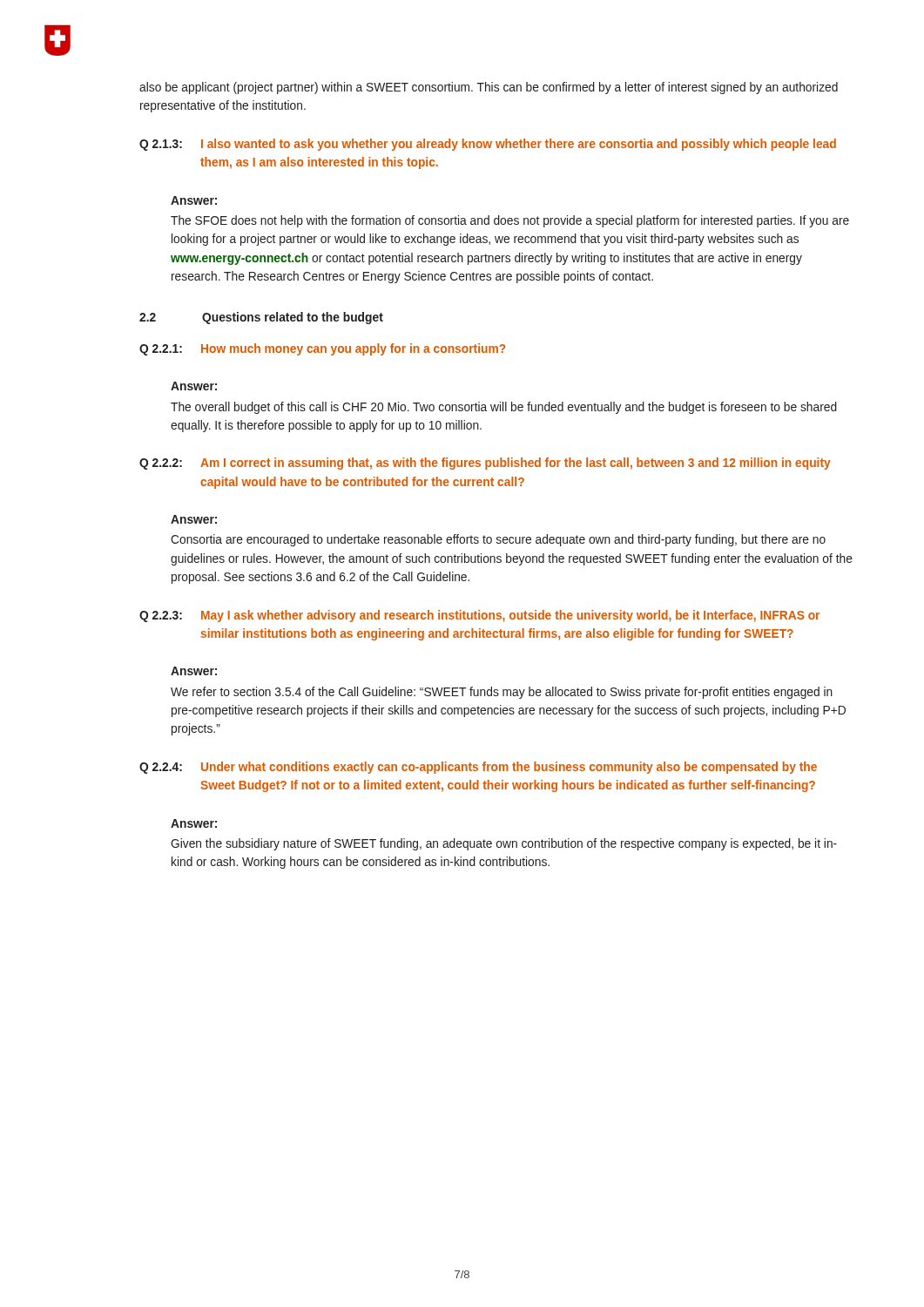The image size is (924, 1307).
Task: Locate the section header that says "2.2 Questions related to the budget"
Action: (x=261, y=318)
